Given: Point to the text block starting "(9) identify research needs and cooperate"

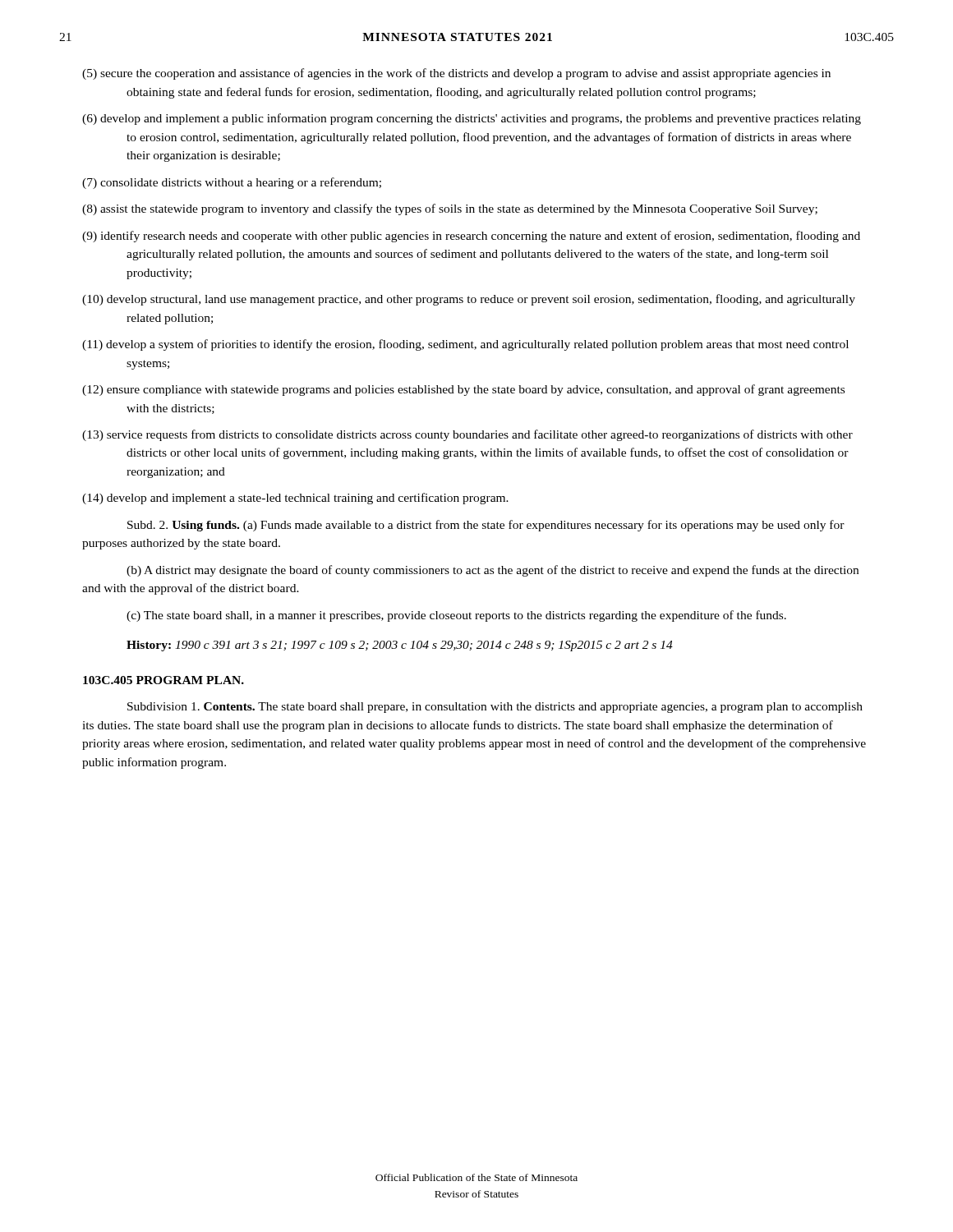Looking at the screenshot, I should point(471,254).
